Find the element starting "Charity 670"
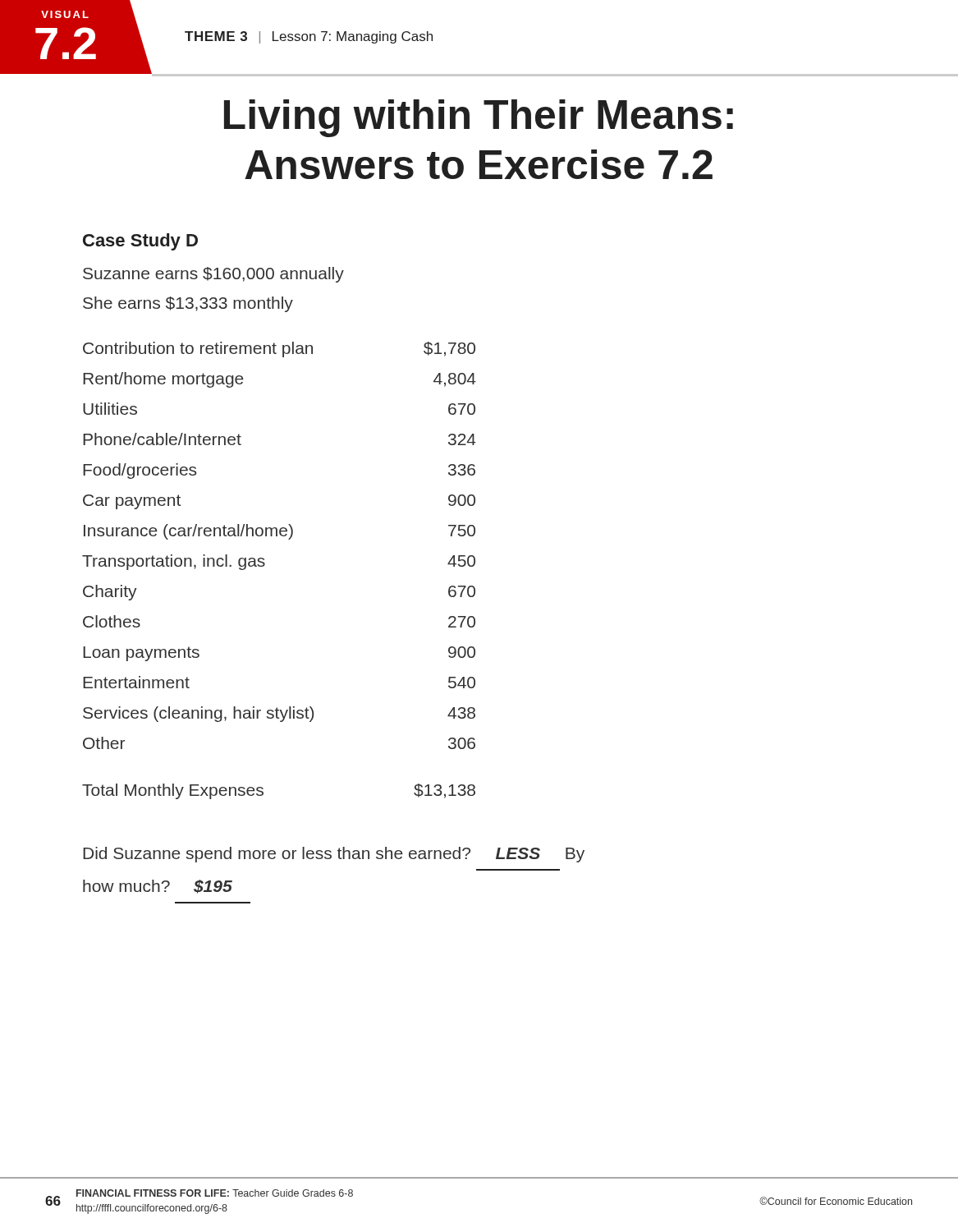The image size is (958, 1232). [109, 593]
